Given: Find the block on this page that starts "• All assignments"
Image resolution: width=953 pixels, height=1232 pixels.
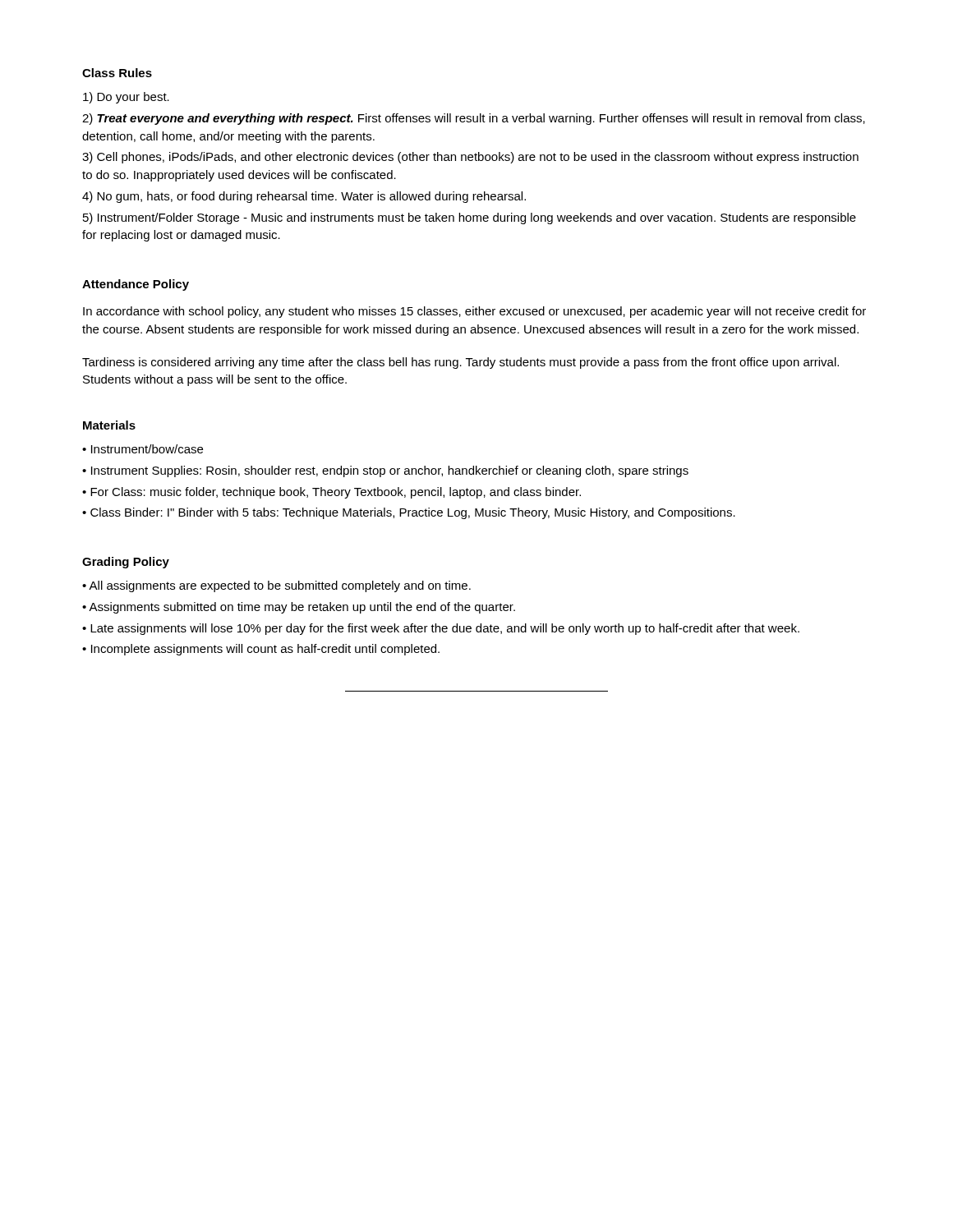Looking at the screenshot, I should 277,585.
